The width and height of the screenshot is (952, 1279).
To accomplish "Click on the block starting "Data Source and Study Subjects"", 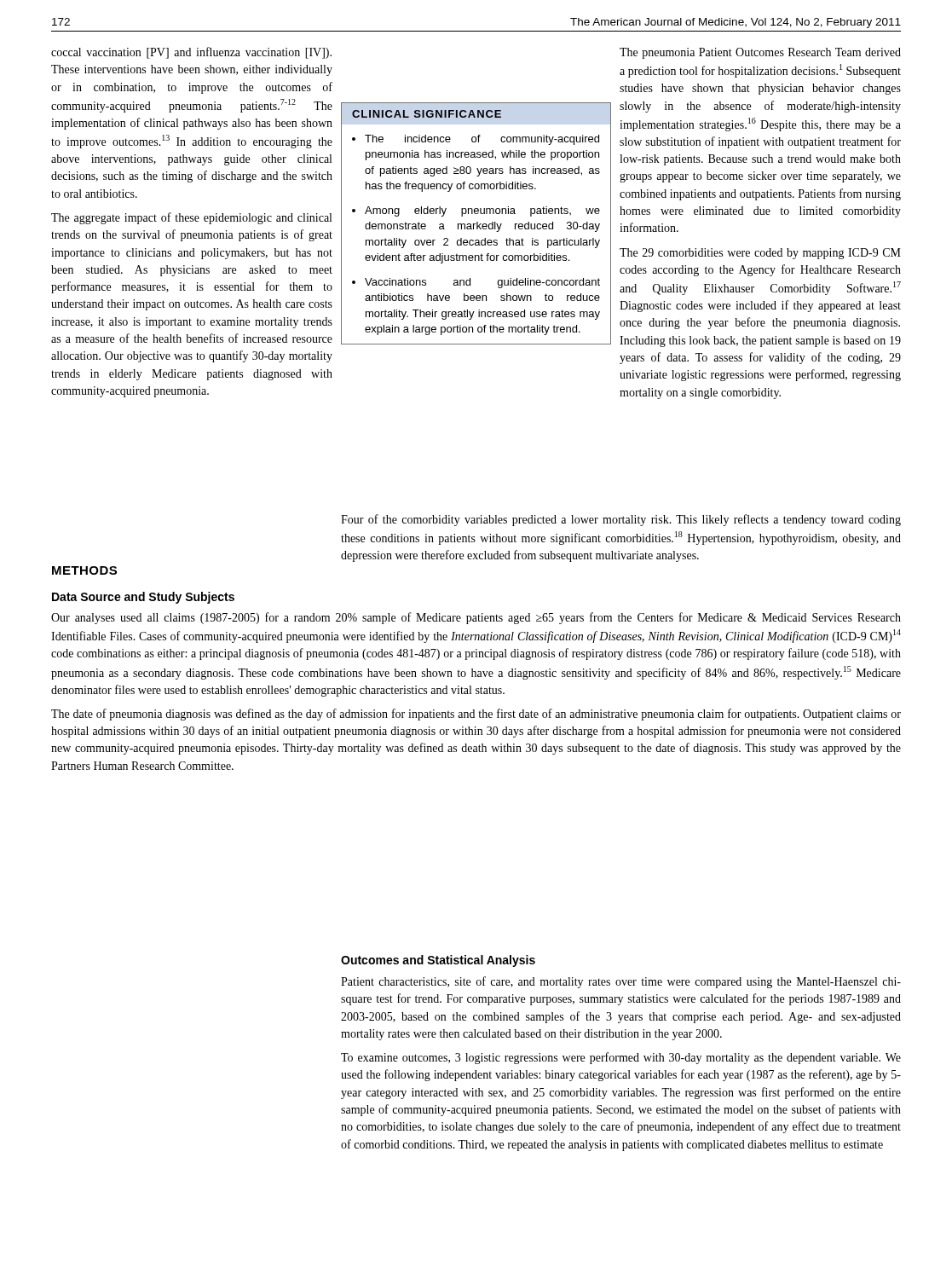I will tap(143, 597).
